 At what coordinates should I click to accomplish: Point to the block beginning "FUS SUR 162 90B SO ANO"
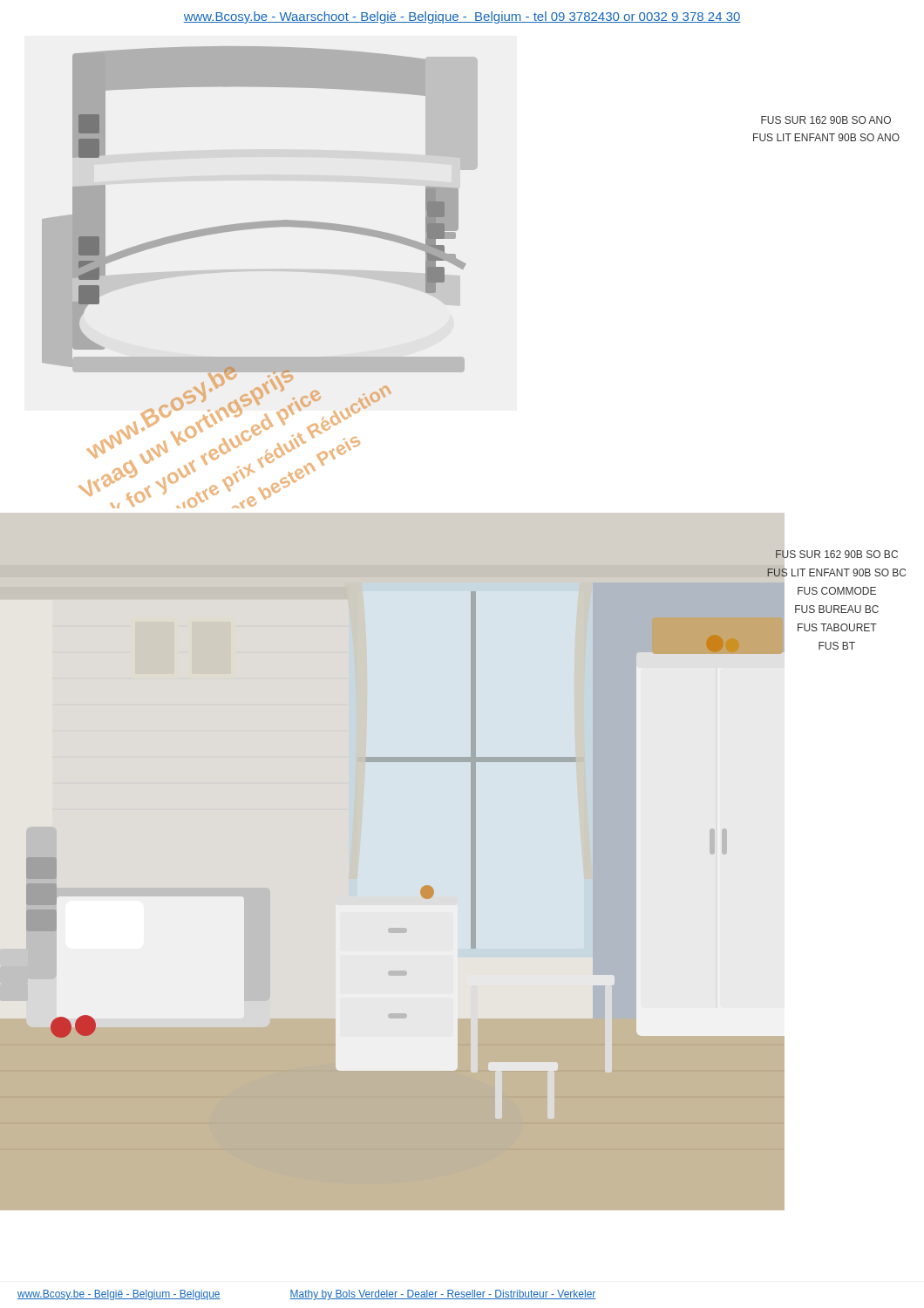826,129
